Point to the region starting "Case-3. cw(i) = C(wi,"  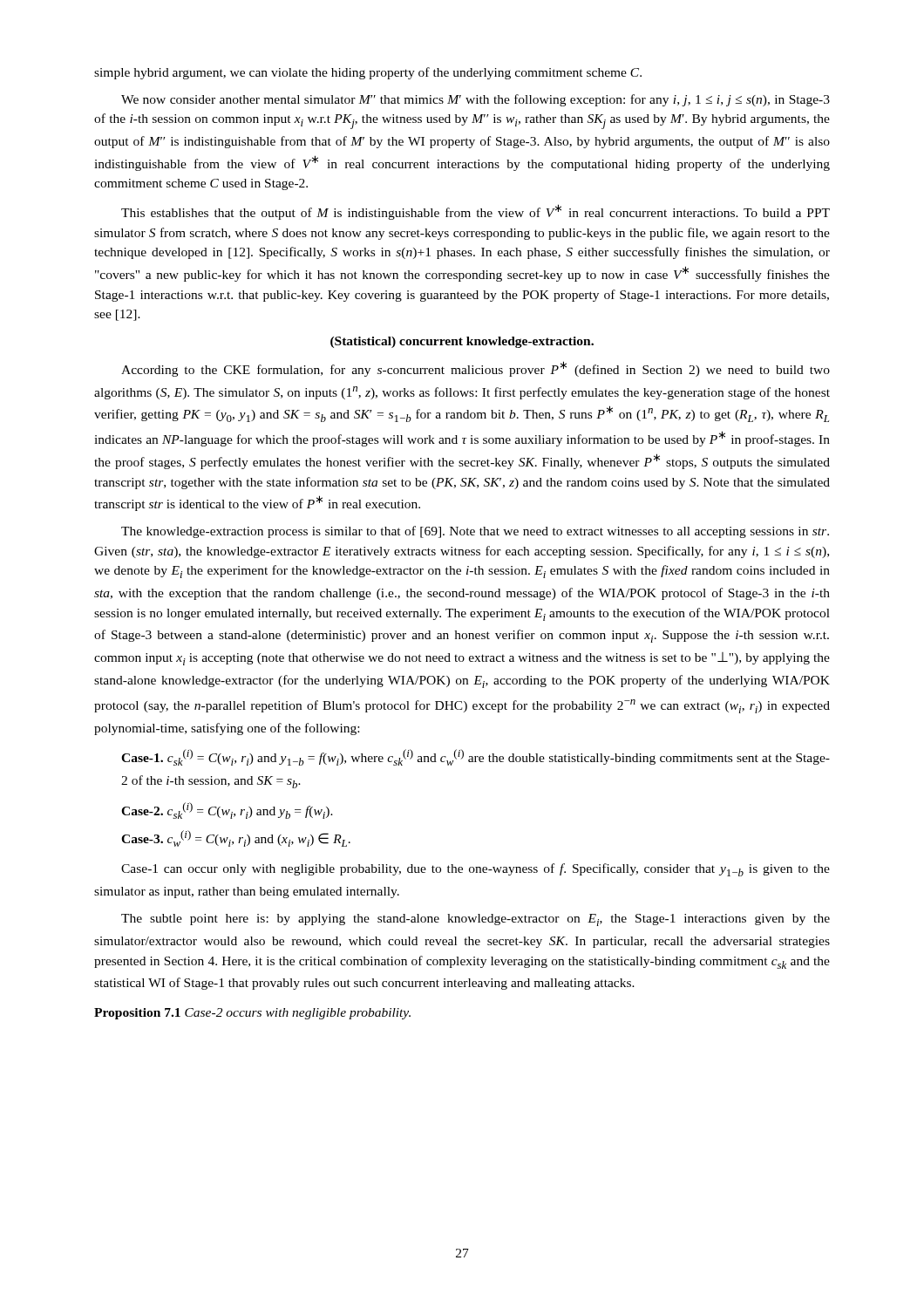236,838
